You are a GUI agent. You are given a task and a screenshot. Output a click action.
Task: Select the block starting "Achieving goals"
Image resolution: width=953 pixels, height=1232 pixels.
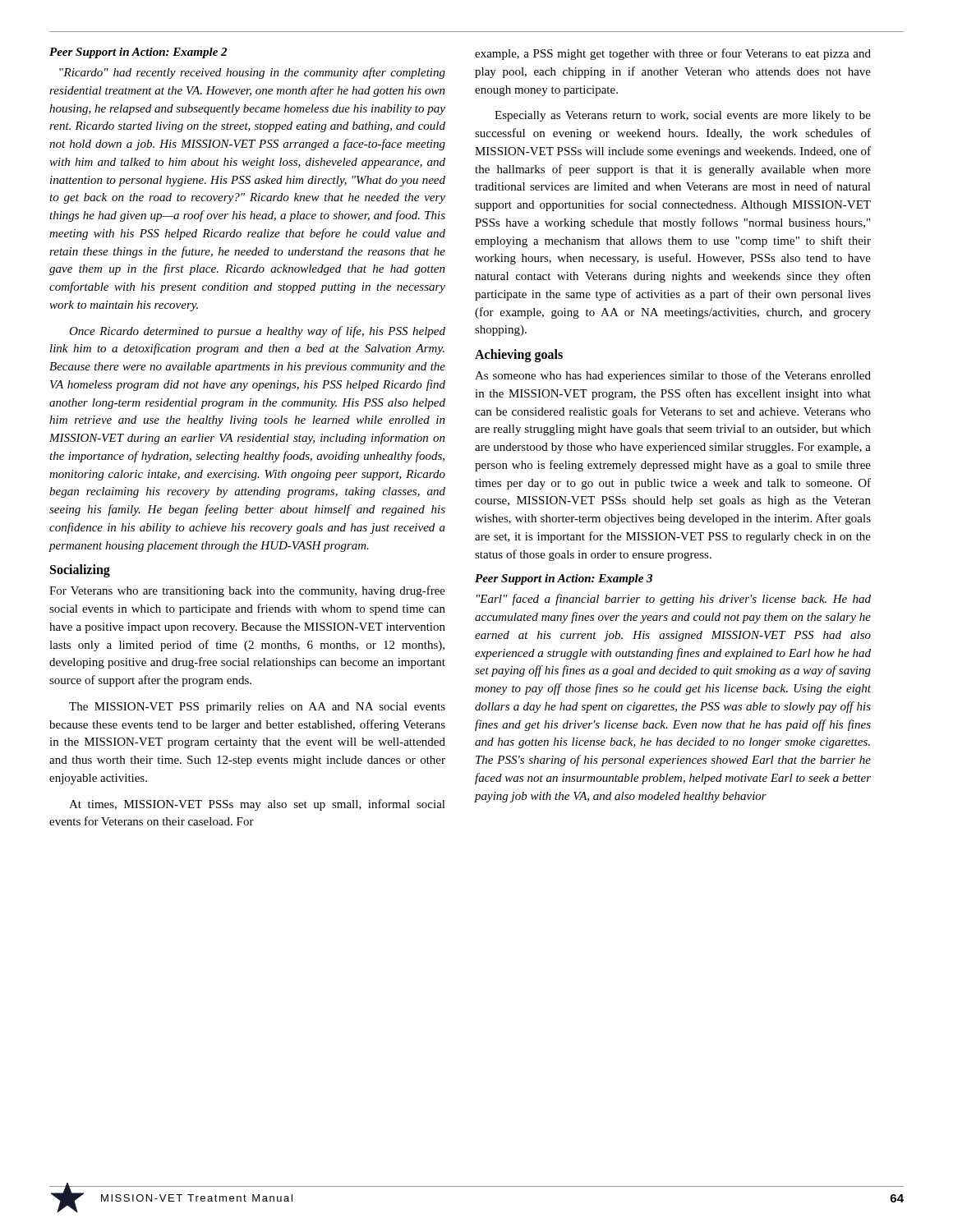coord(519,354)
